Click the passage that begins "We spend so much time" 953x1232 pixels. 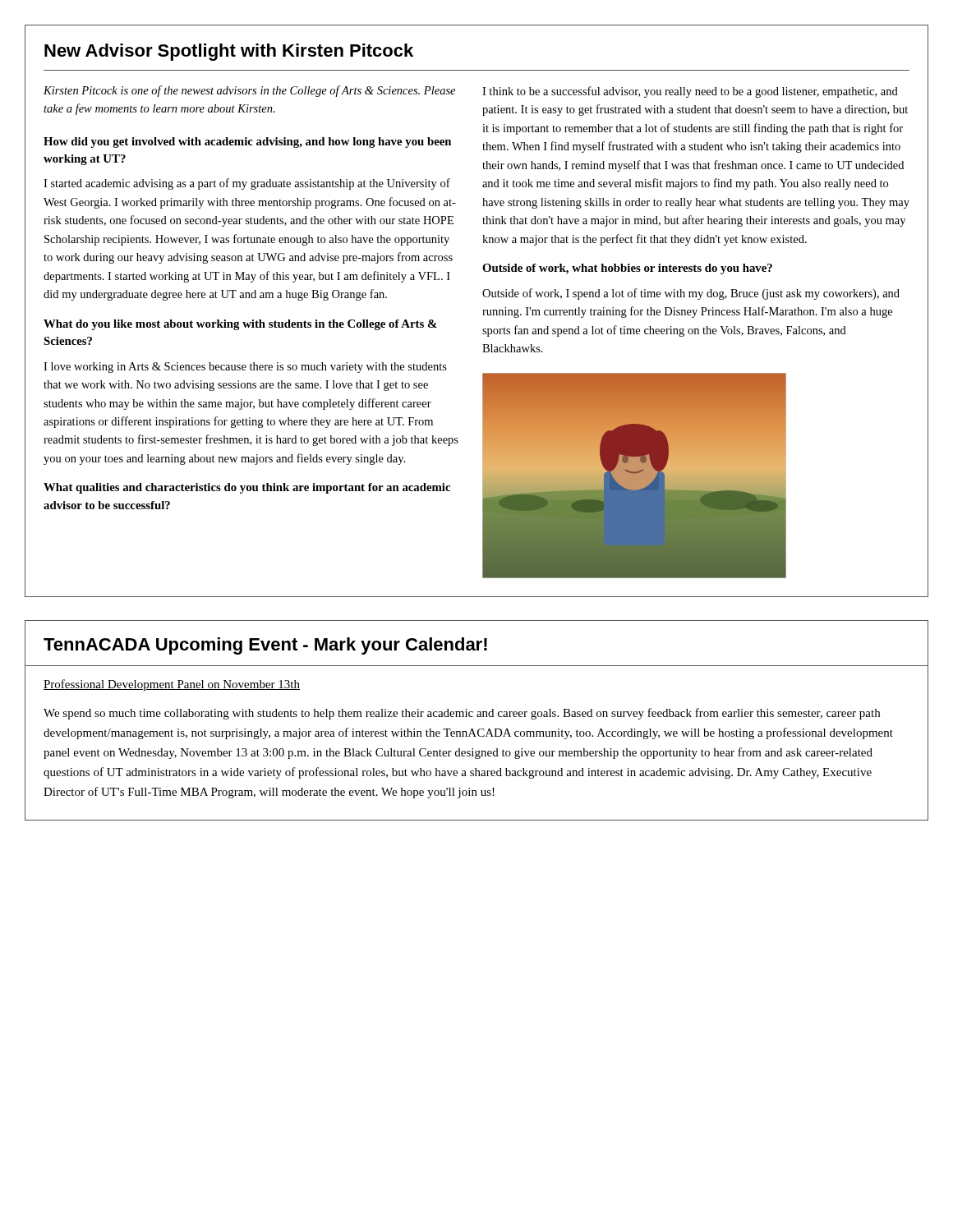pos(468,752)
